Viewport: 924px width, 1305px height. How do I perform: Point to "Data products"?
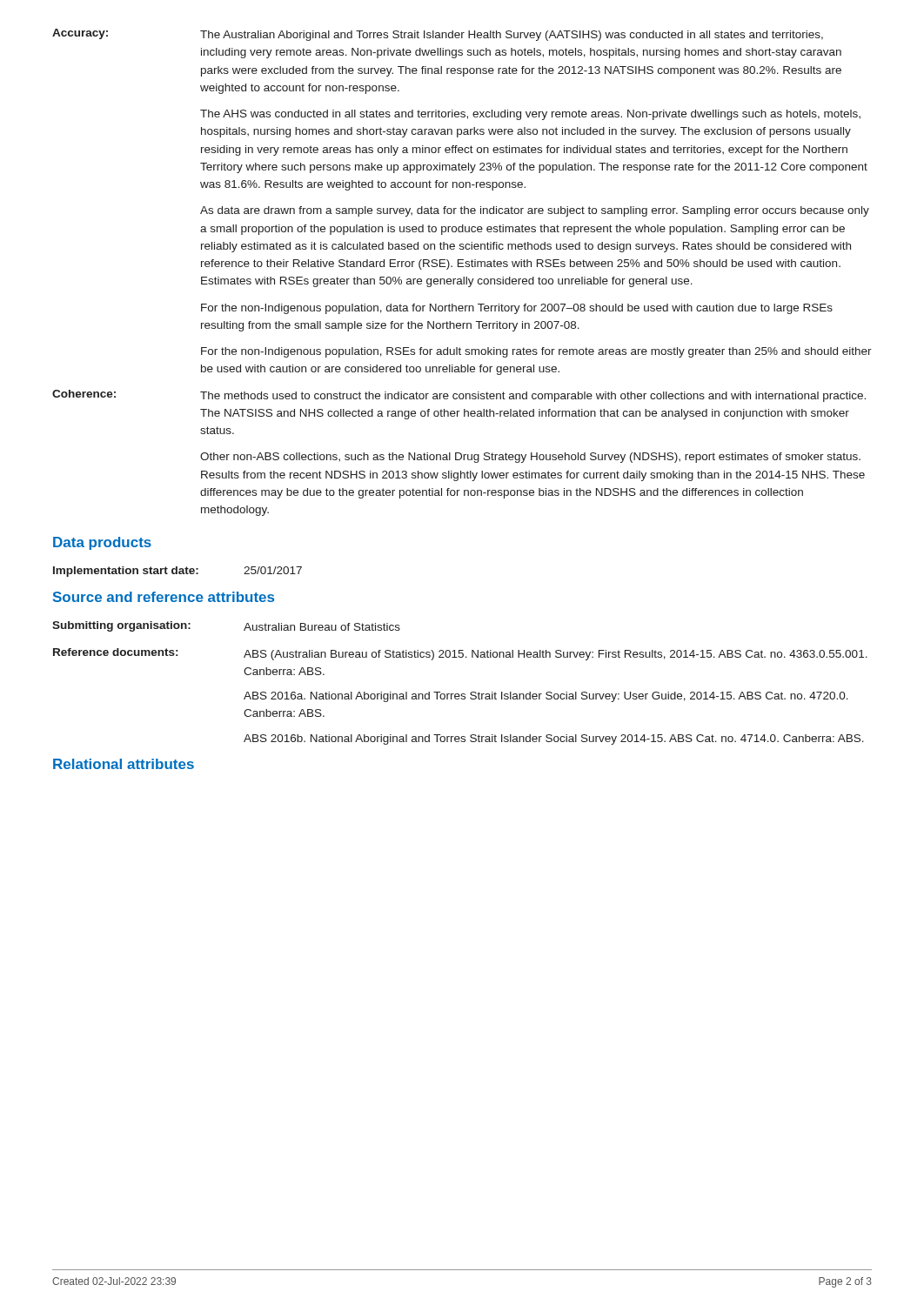coord(102,543)
